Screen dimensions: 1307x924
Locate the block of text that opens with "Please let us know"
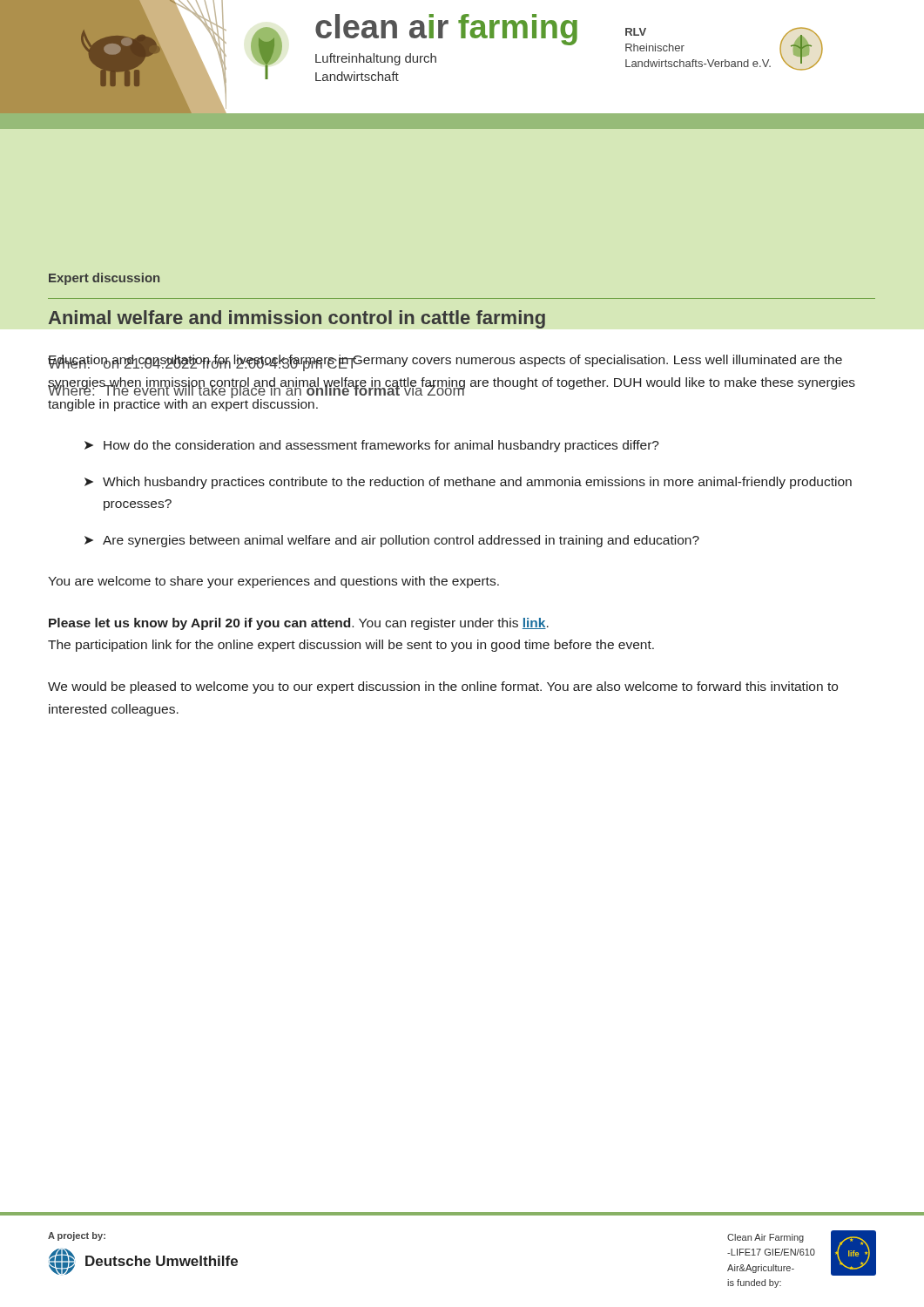point(351,634)
